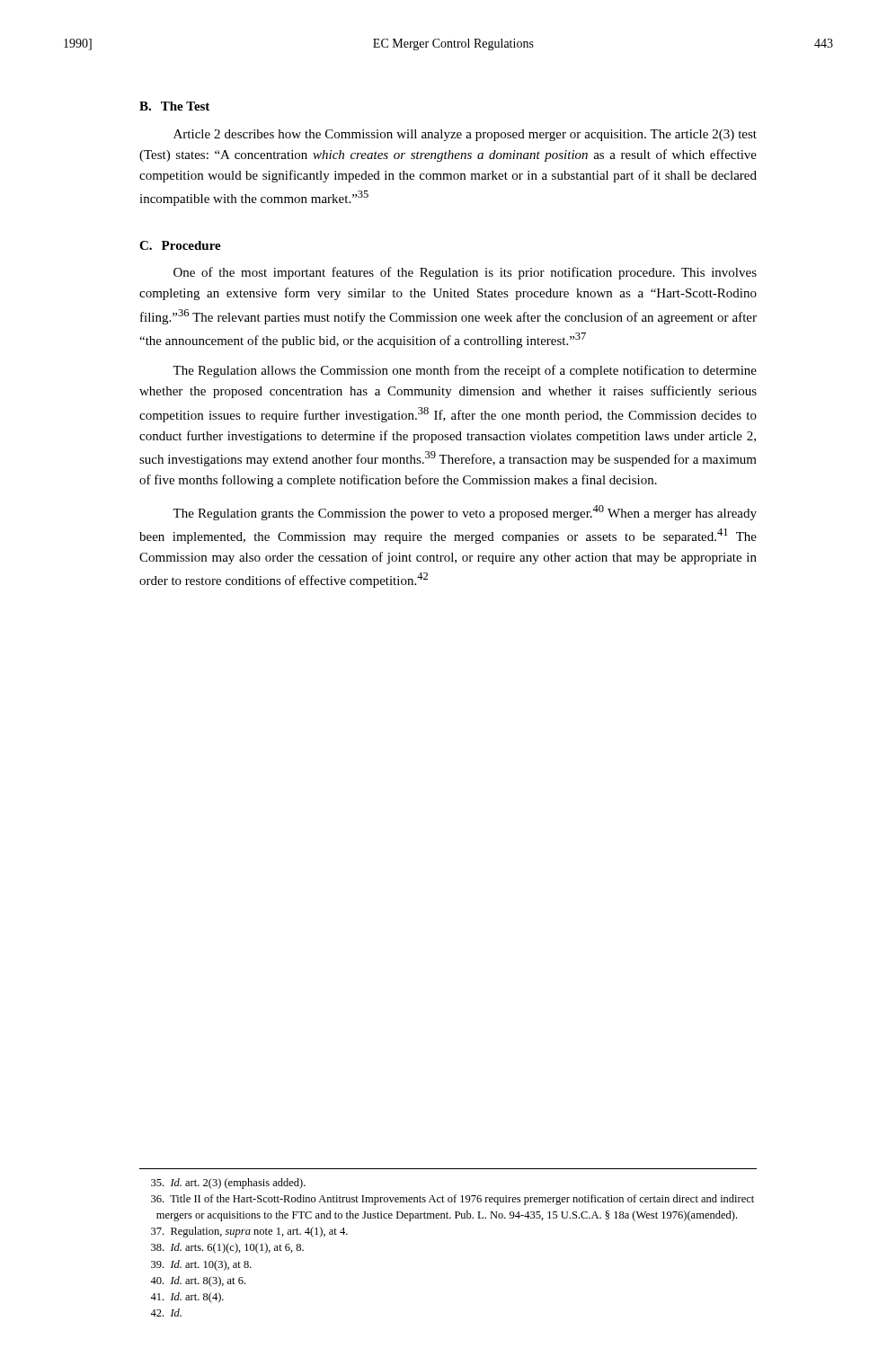Viewport: 896px width, 1348px height.
Task: Where is the passage that starts "The Regulation grants the Commission the power"?
Action: pyautogui.click(x=448, y=545)
